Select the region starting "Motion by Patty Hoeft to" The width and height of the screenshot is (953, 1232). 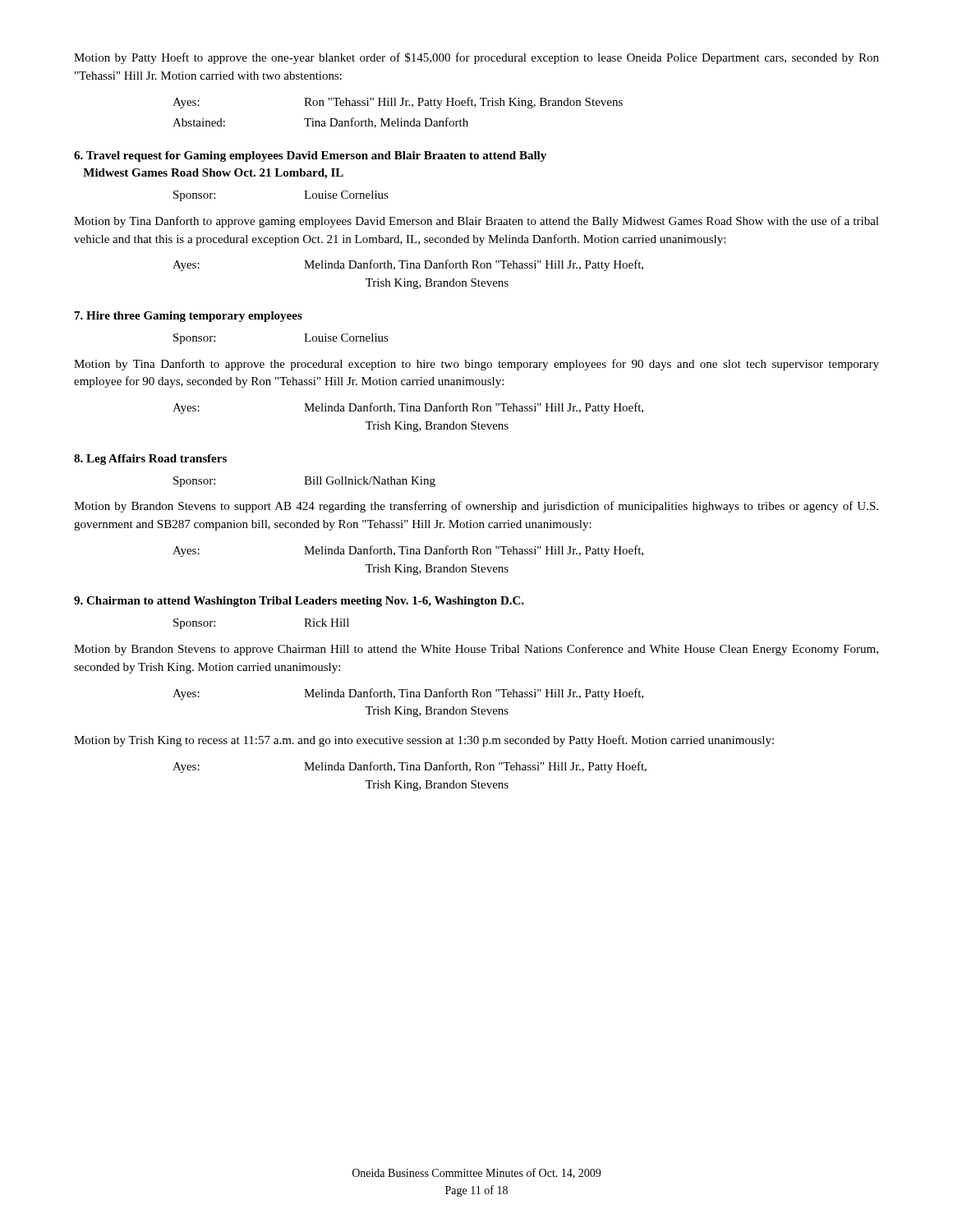pos(476,66)
